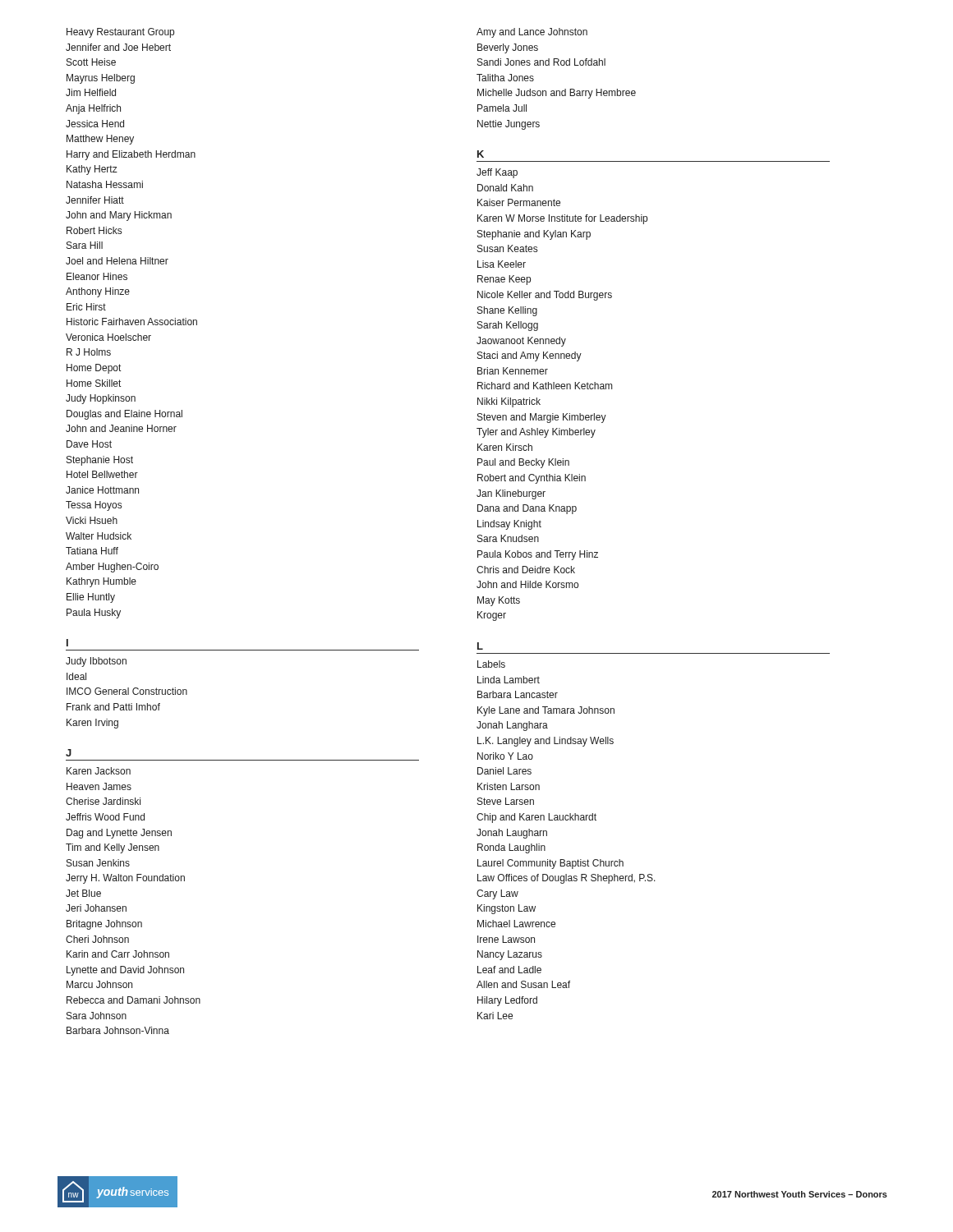
Task: Locate the list item containing "Judy Hopkinson"
Action: pos(101,399)
